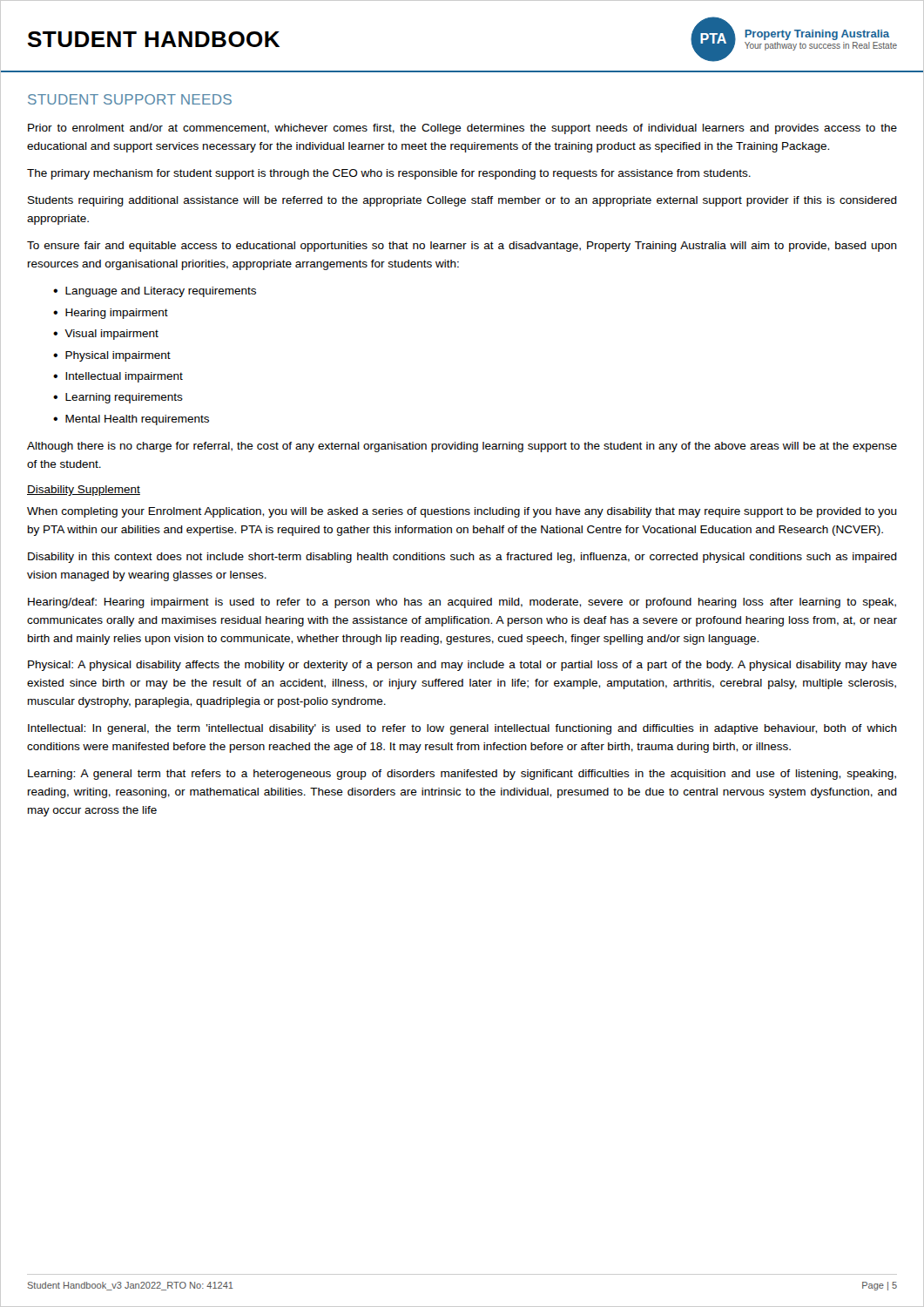924x1307 pixels.
Task: Click on the element starting "Mental Health requirements"
Action: tap(137, 419)
